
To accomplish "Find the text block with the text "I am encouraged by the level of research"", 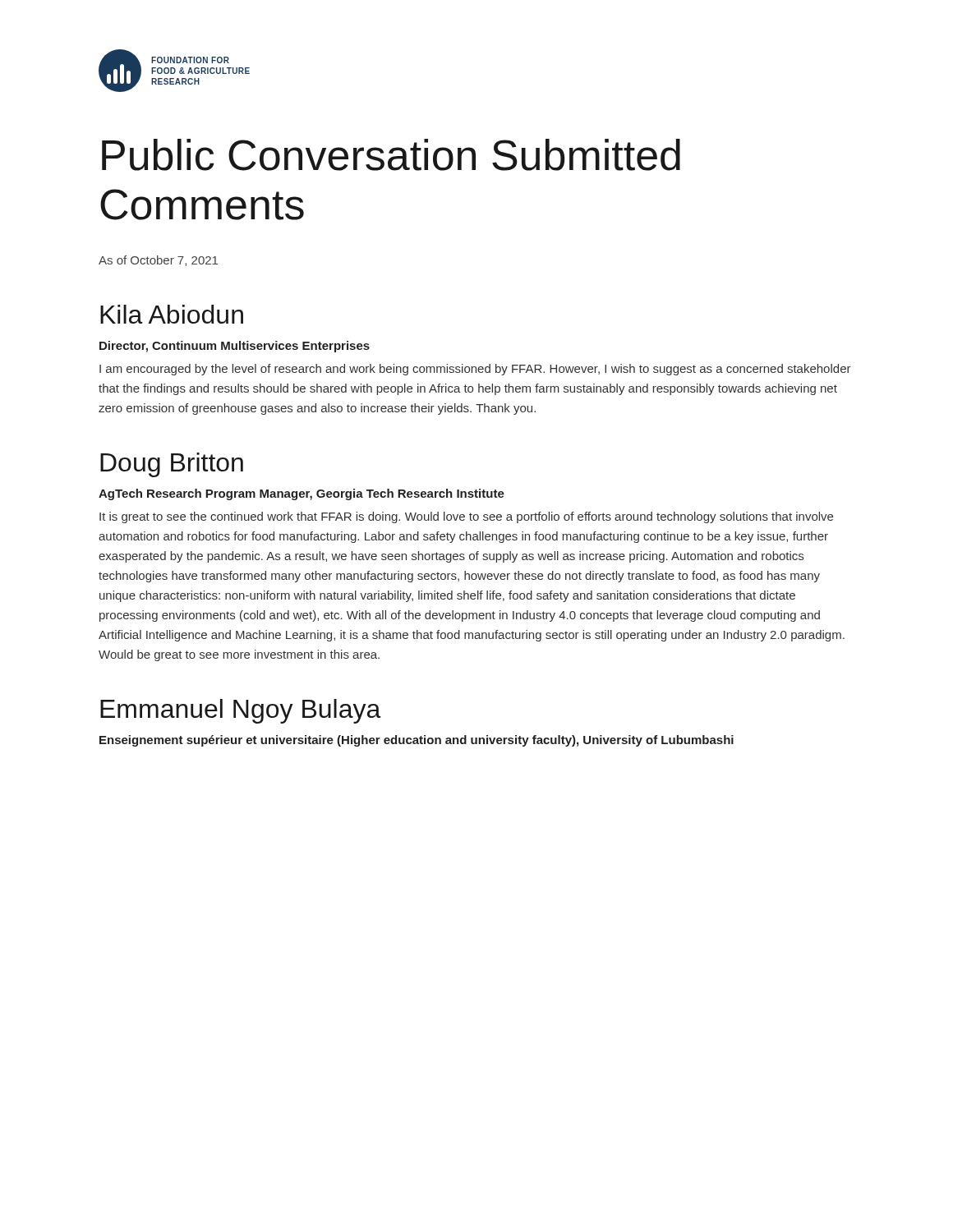I will (475, 388).
